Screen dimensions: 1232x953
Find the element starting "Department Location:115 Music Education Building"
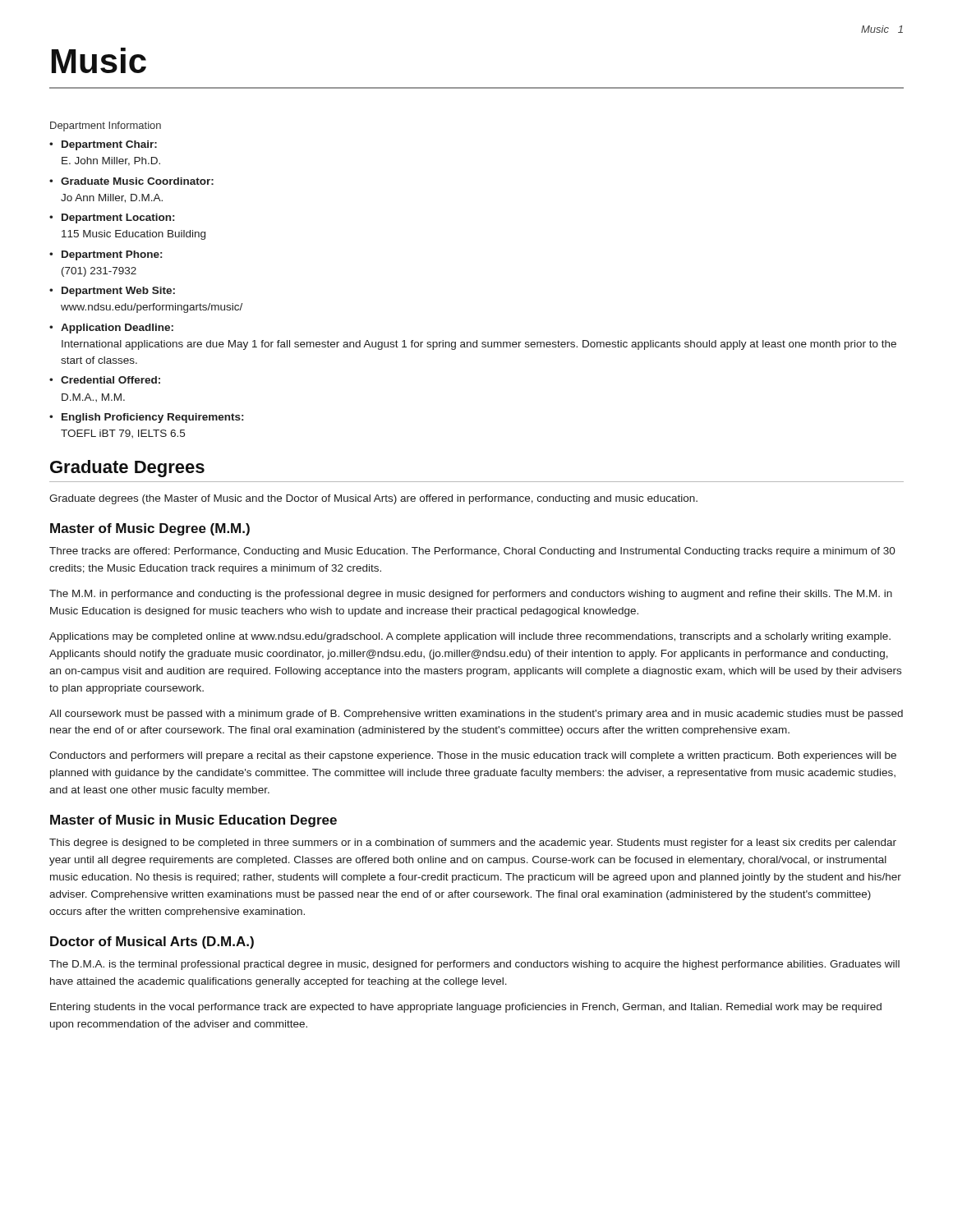134,226
